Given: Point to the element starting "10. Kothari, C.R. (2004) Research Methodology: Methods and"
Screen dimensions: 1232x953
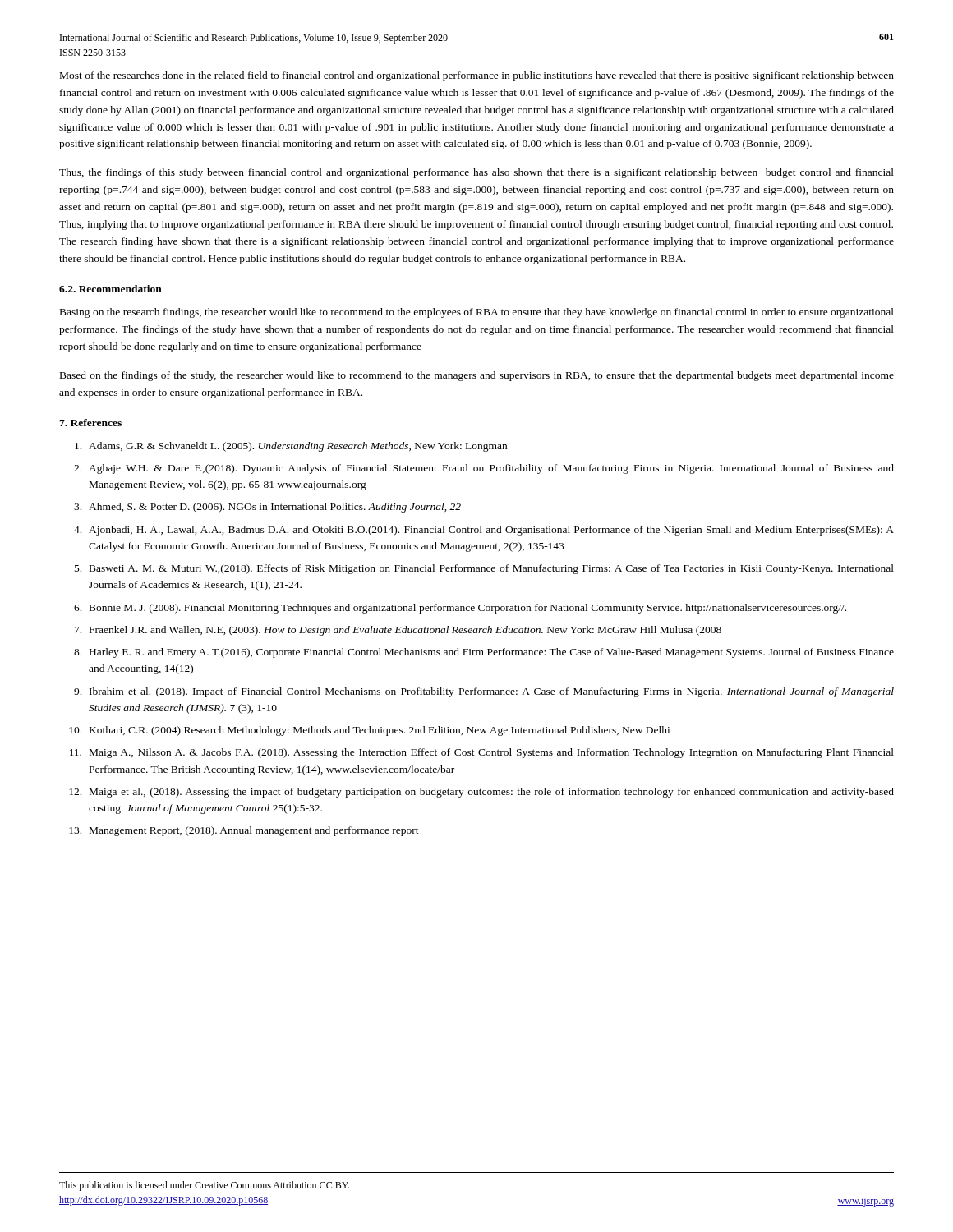Looking at the screenshot, I should pyautogui.click(x=476, y=730).
